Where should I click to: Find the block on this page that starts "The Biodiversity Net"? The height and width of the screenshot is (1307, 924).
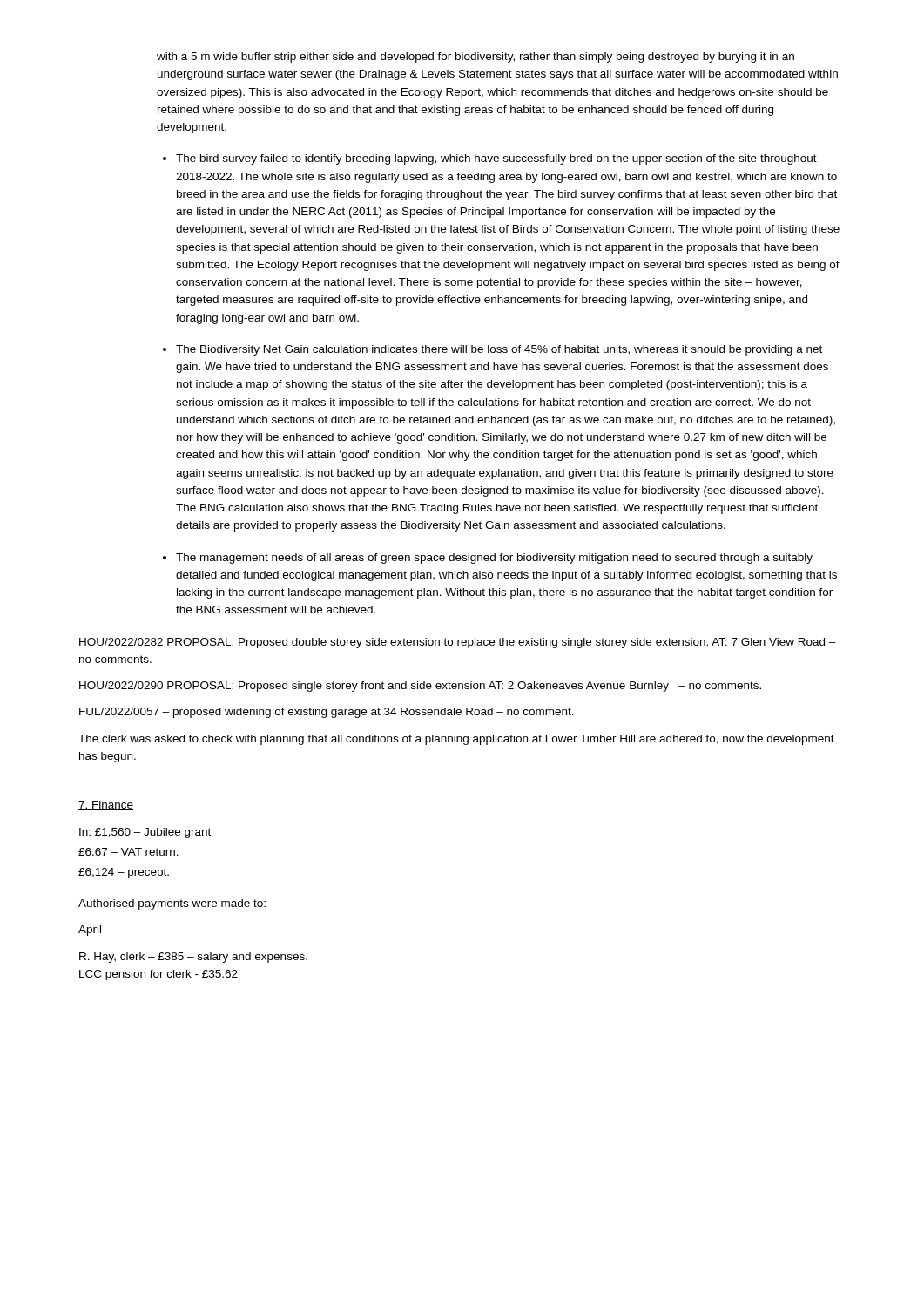point(506,437)
